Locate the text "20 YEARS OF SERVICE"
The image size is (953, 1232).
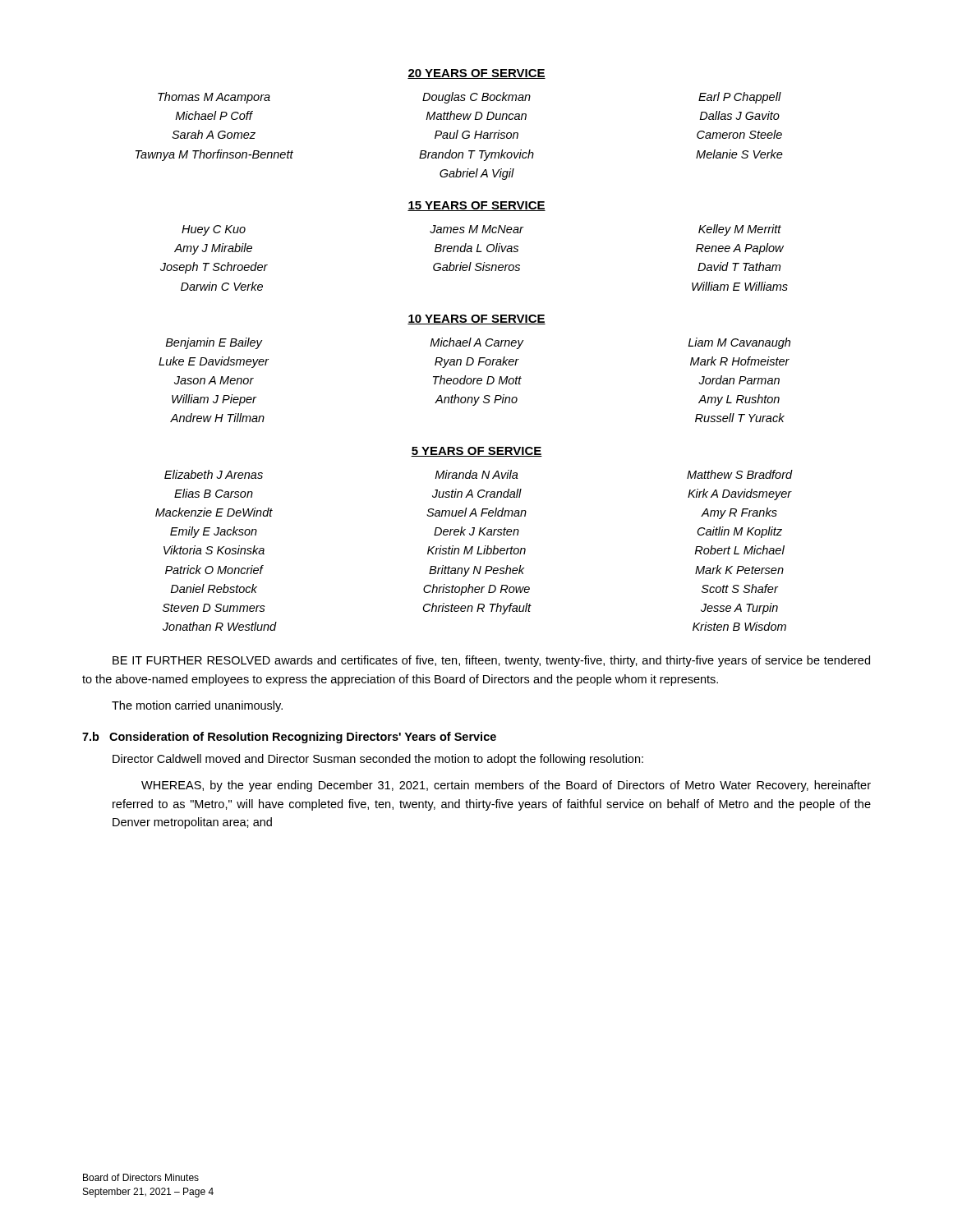tap(476, 73)
